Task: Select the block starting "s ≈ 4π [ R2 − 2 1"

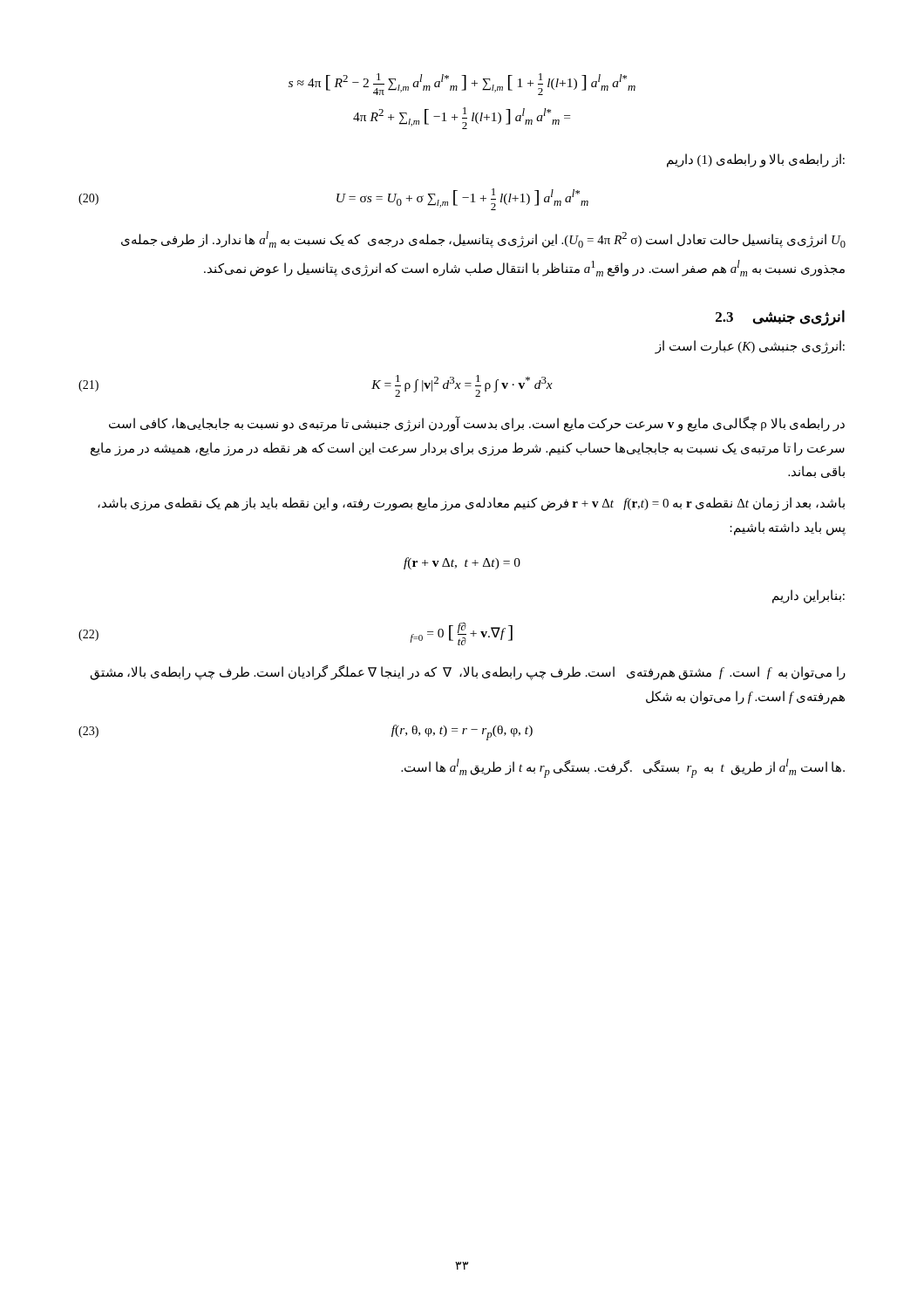Action: 462,101
